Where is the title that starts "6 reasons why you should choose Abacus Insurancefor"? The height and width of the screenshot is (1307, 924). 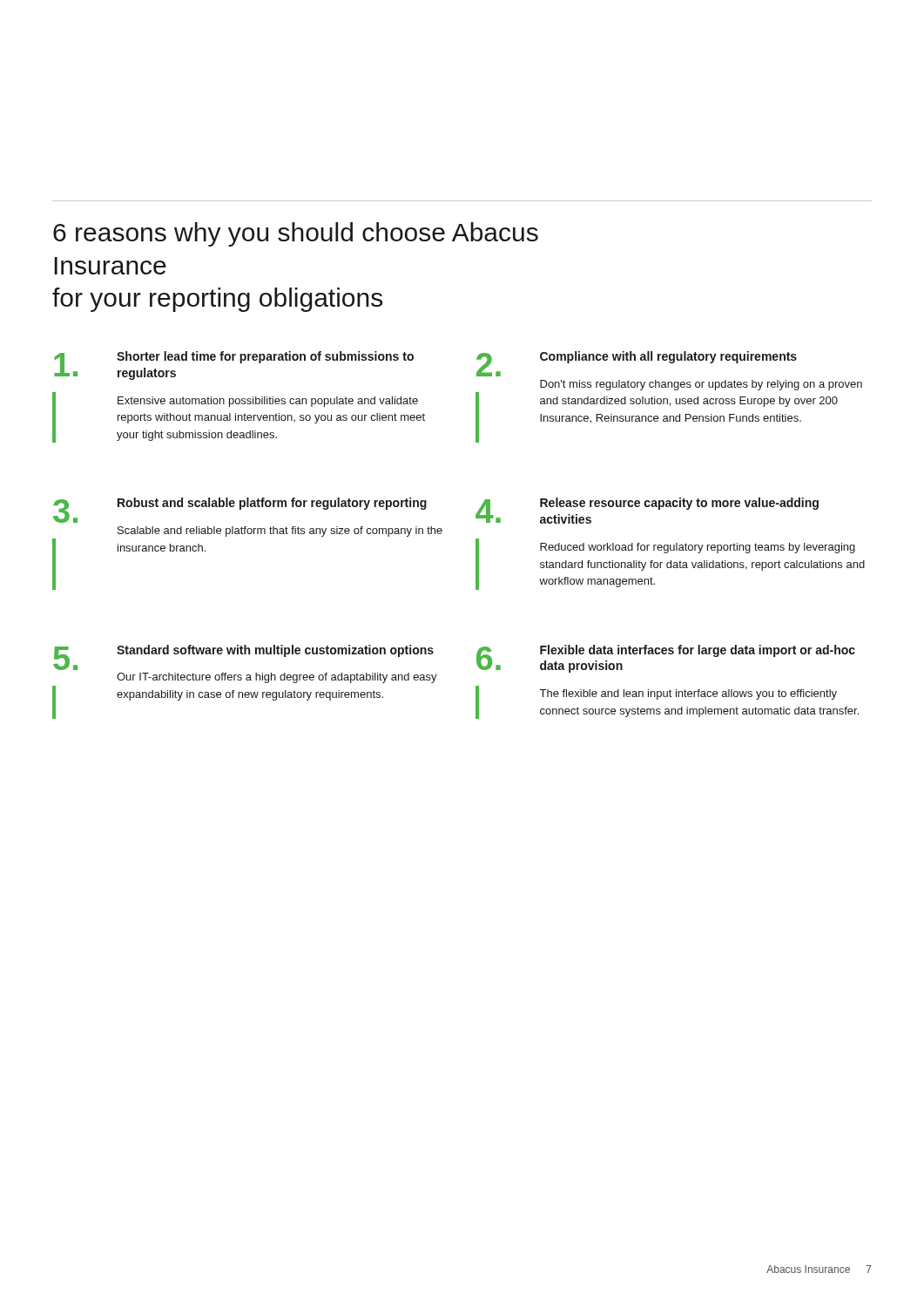pyautogui.click(x=296, y=234)
